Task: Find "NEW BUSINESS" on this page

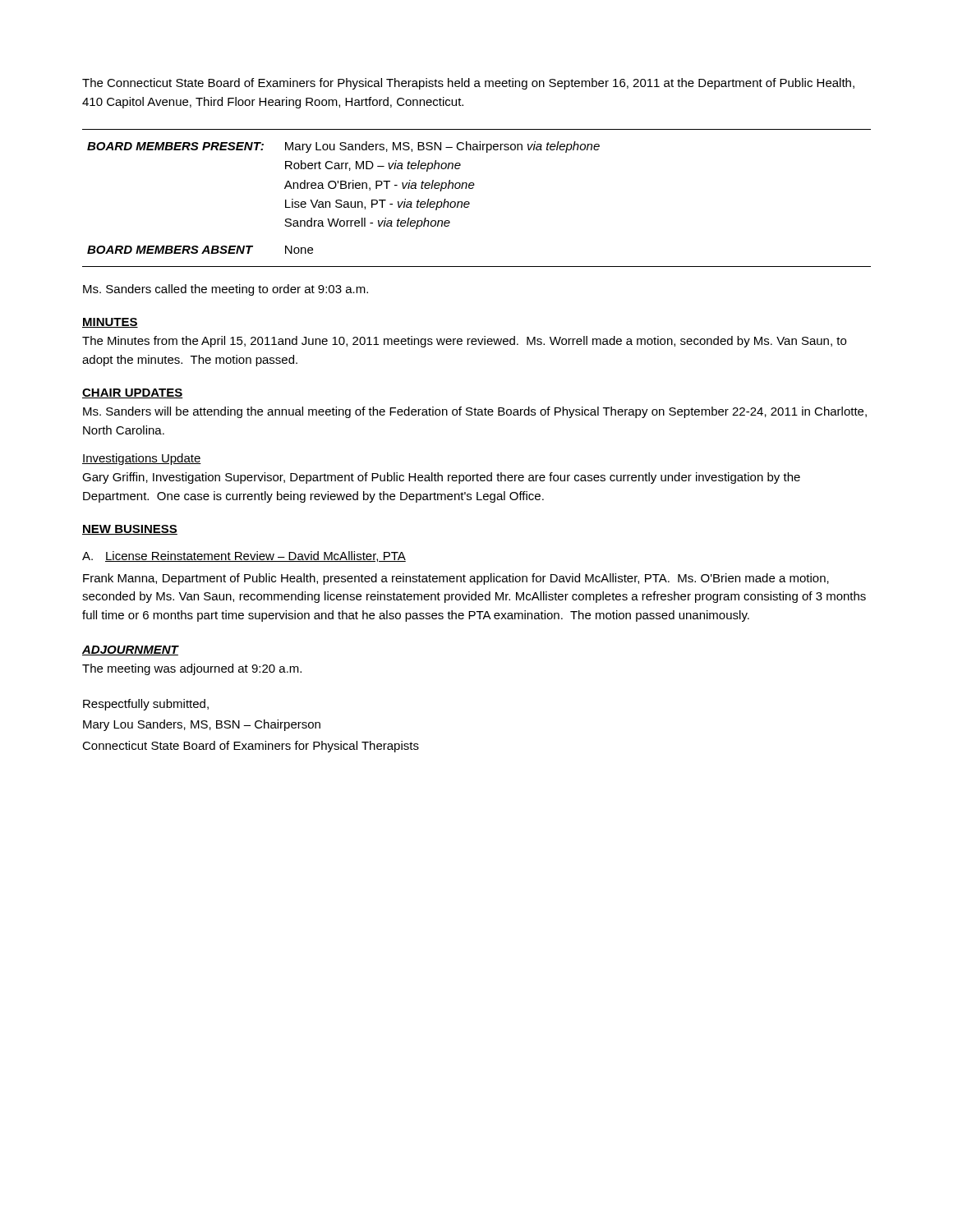Action: click(130, 529)
